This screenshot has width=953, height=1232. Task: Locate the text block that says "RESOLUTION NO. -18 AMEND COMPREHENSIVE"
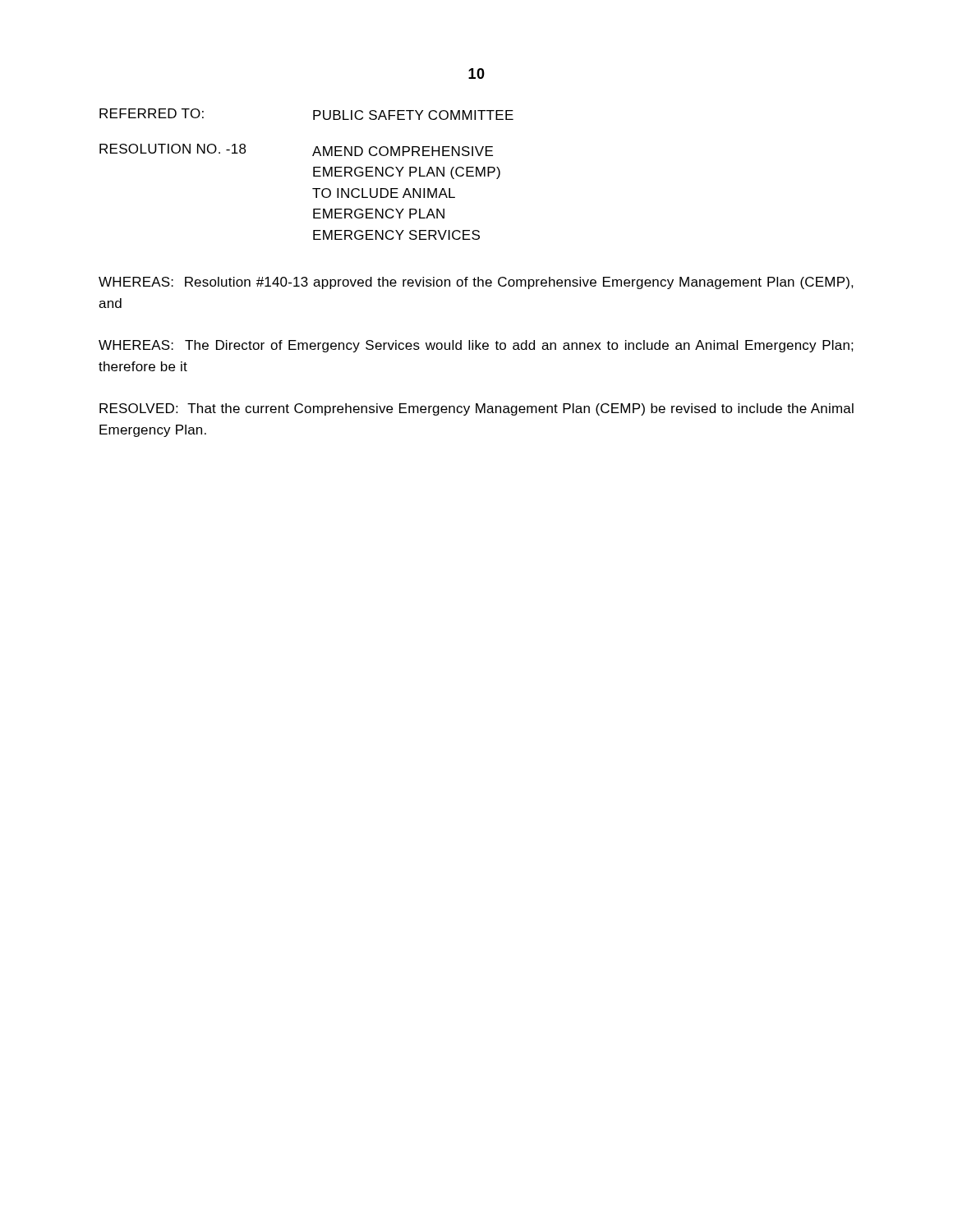pyautogui.click(x=175, y=152)
